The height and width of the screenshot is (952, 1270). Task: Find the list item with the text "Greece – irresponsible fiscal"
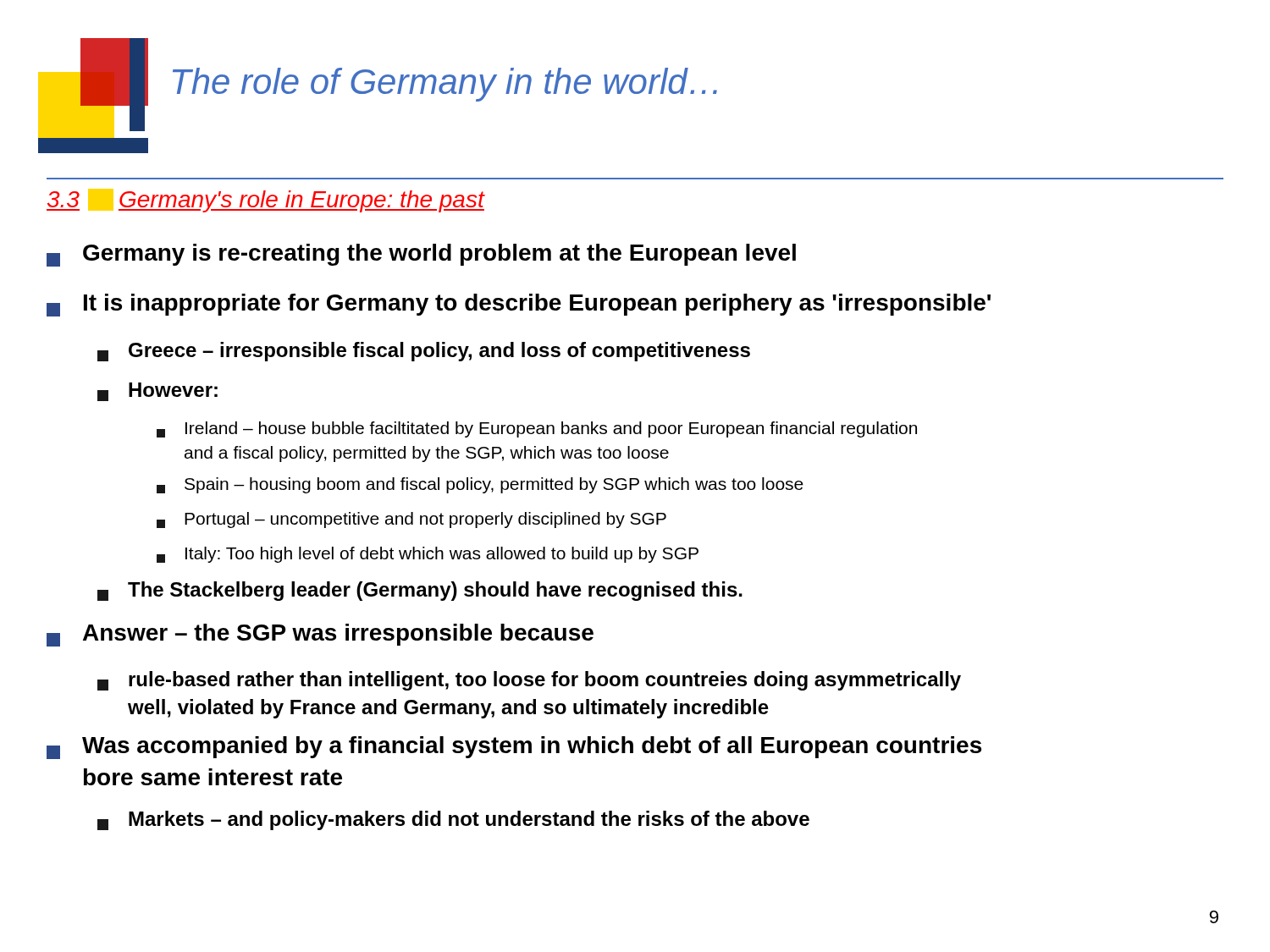tap(424, 352)
